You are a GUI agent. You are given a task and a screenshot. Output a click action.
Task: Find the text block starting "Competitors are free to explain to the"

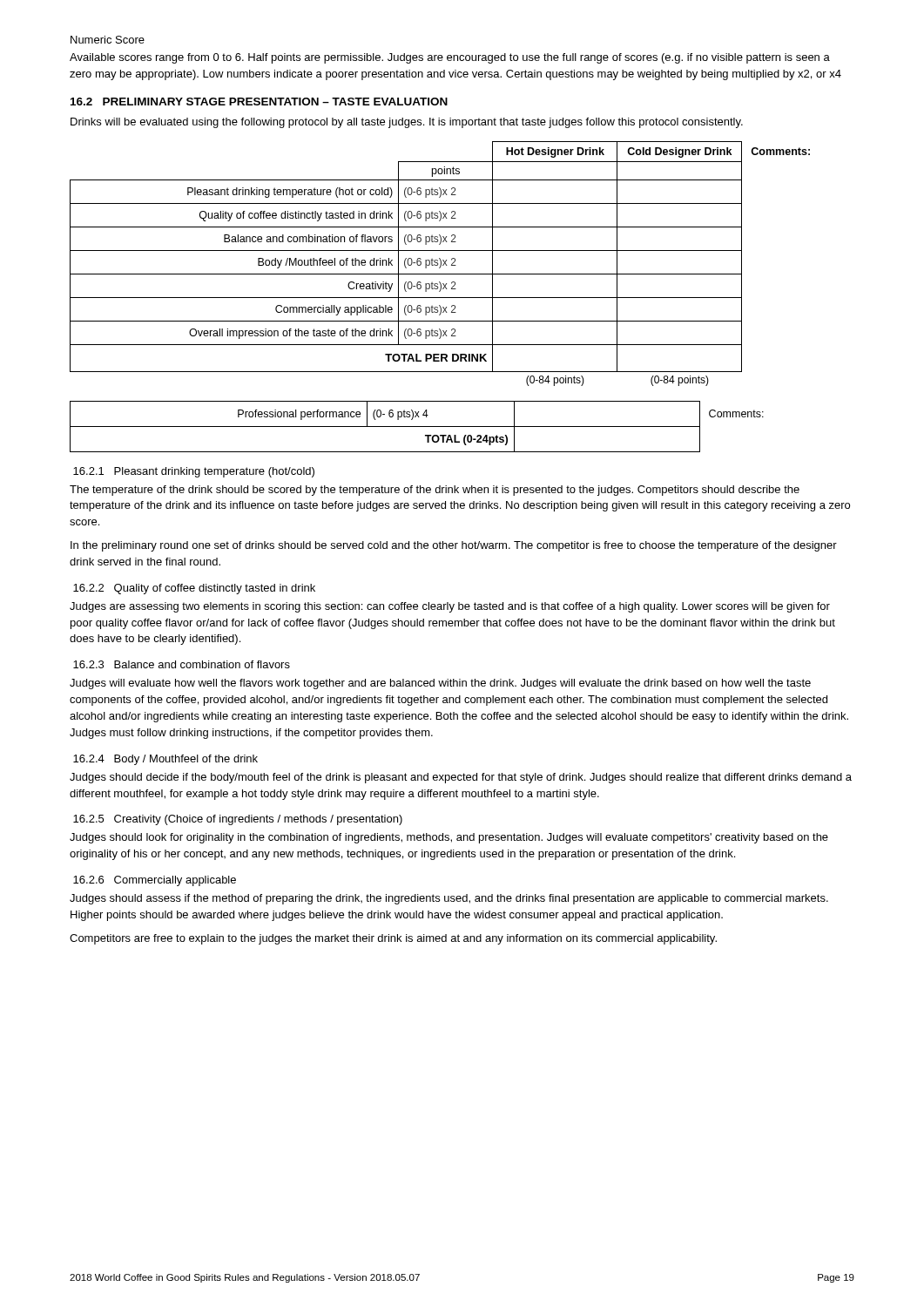click(x=394, y=938)
